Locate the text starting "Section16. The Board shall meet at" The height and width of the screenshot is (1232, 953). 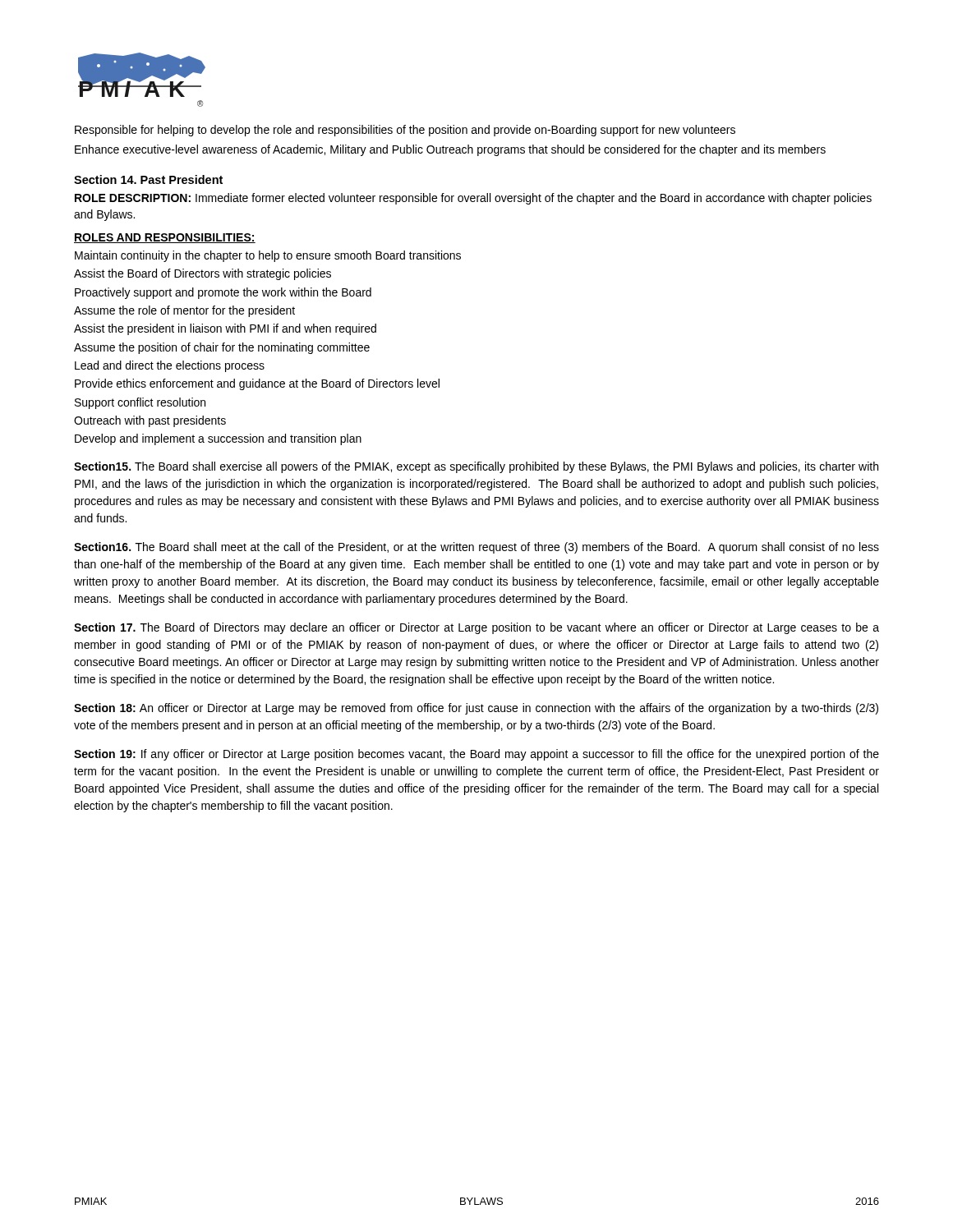pos(476,573)
